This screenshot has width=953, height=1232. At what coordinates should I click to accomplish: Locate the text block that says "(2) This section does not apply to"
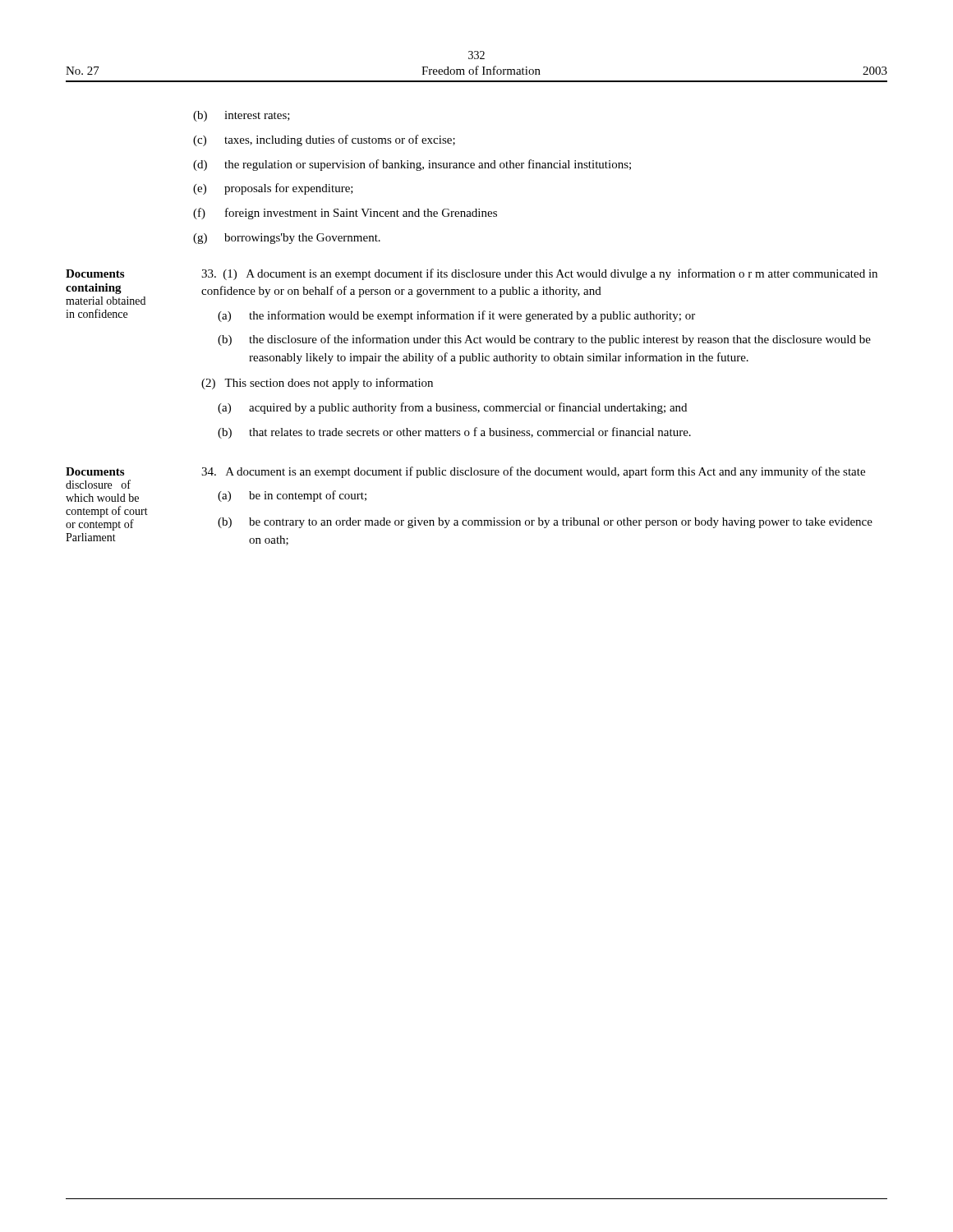click(x=317, y=383)
